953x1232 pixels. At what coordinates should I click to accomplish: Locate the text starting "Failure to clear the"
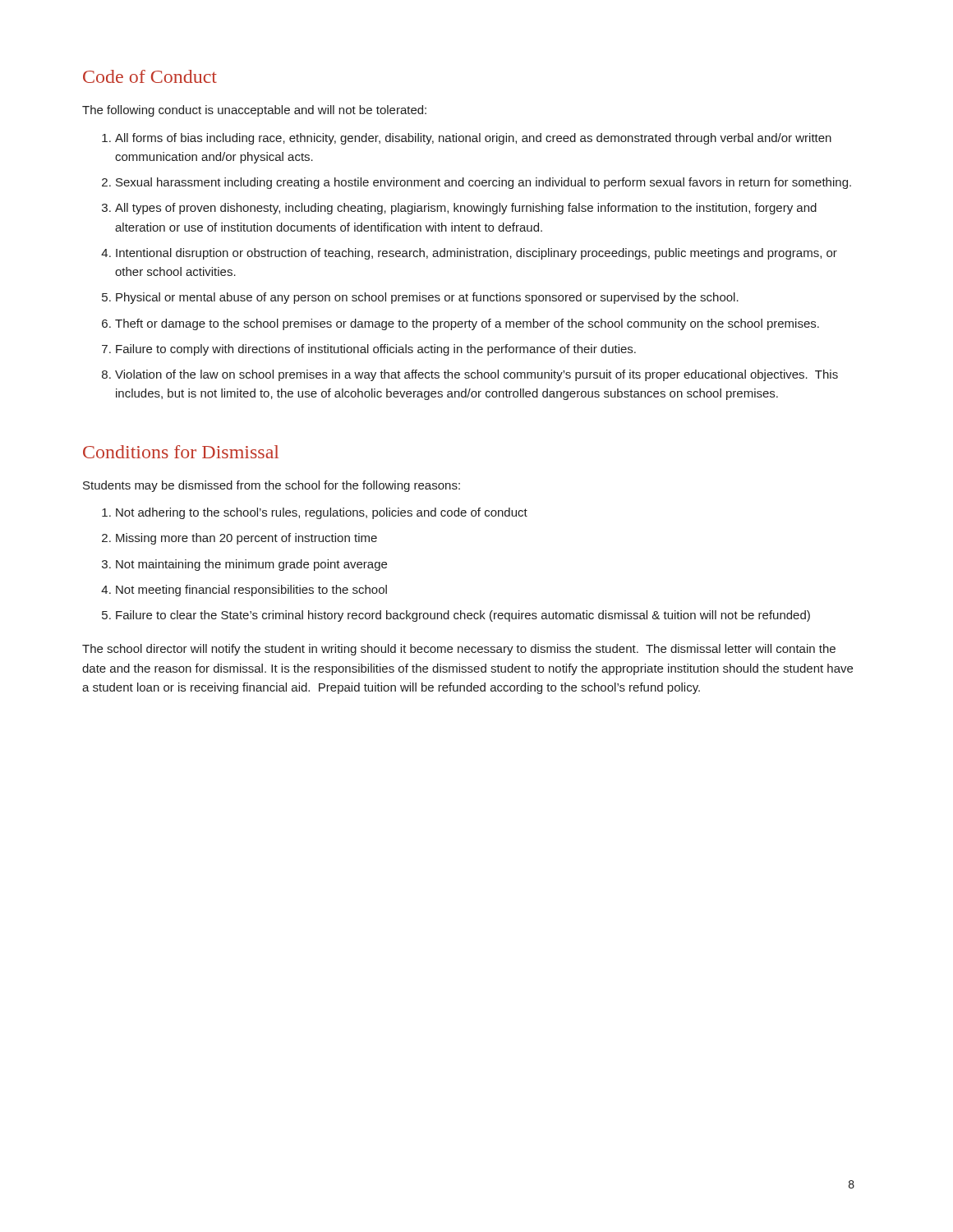(485, 615)
